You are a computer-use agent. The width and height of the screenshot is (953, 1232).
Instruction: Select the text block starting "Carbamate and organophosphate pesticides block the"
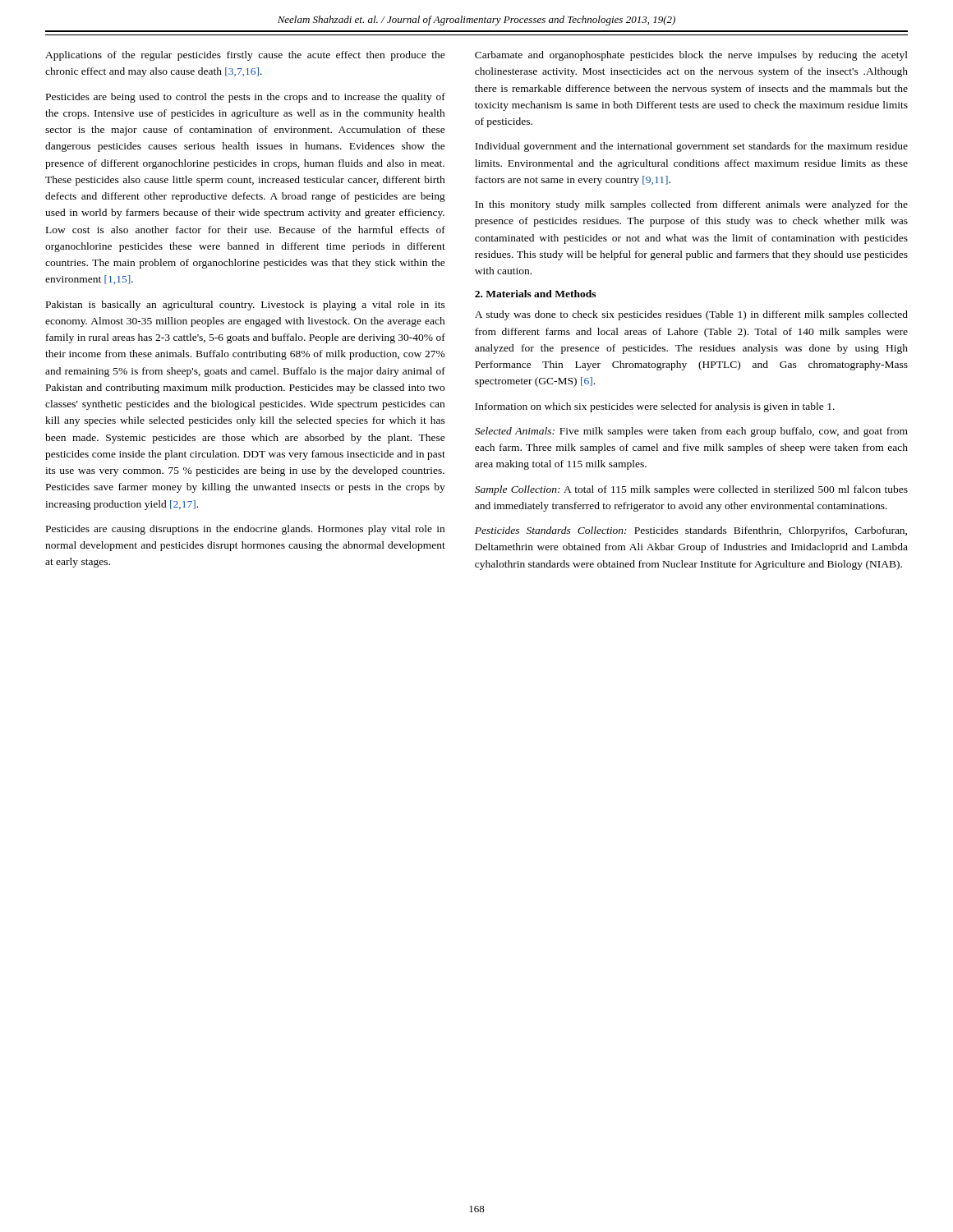point(691,88)
